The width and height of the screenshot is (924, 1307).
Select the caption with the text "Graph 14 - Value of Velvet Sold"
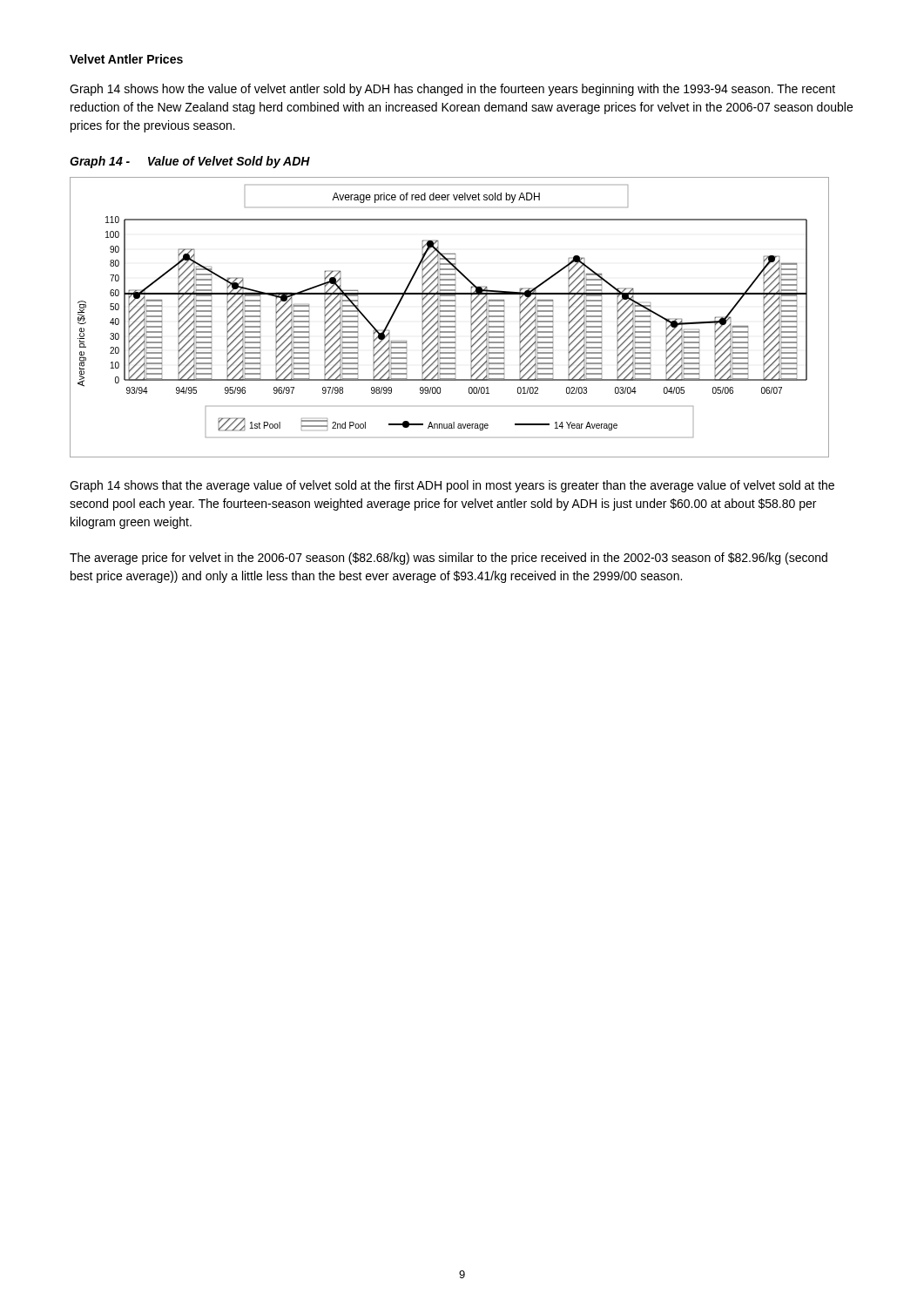(x=190, y=161)
